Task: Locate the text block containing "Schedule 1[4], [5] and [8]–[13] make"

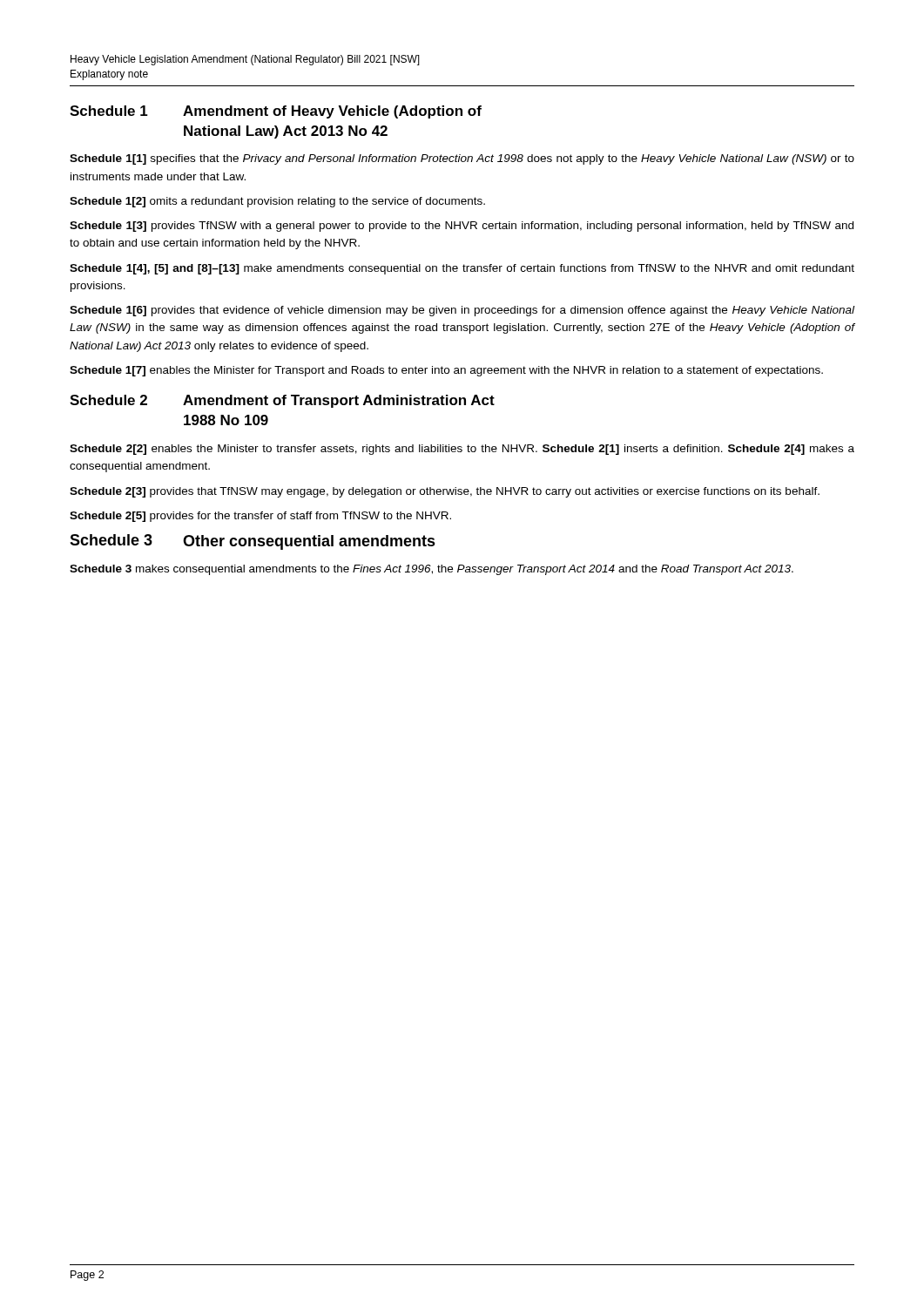Action: pos(462,276)
